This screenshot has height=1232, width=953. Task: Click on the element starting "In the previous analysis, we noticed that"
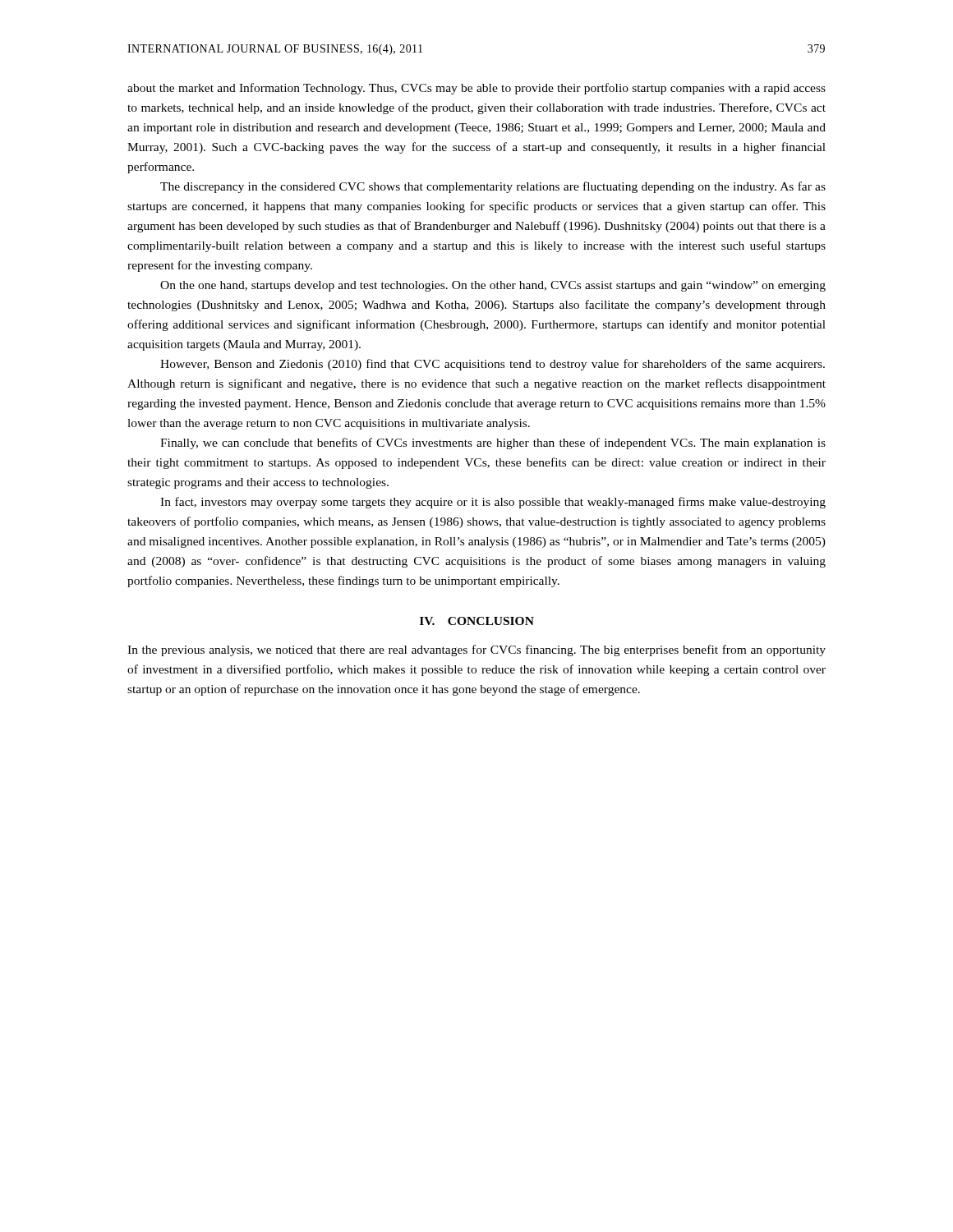pyautogui.click(x=476, y=670)
